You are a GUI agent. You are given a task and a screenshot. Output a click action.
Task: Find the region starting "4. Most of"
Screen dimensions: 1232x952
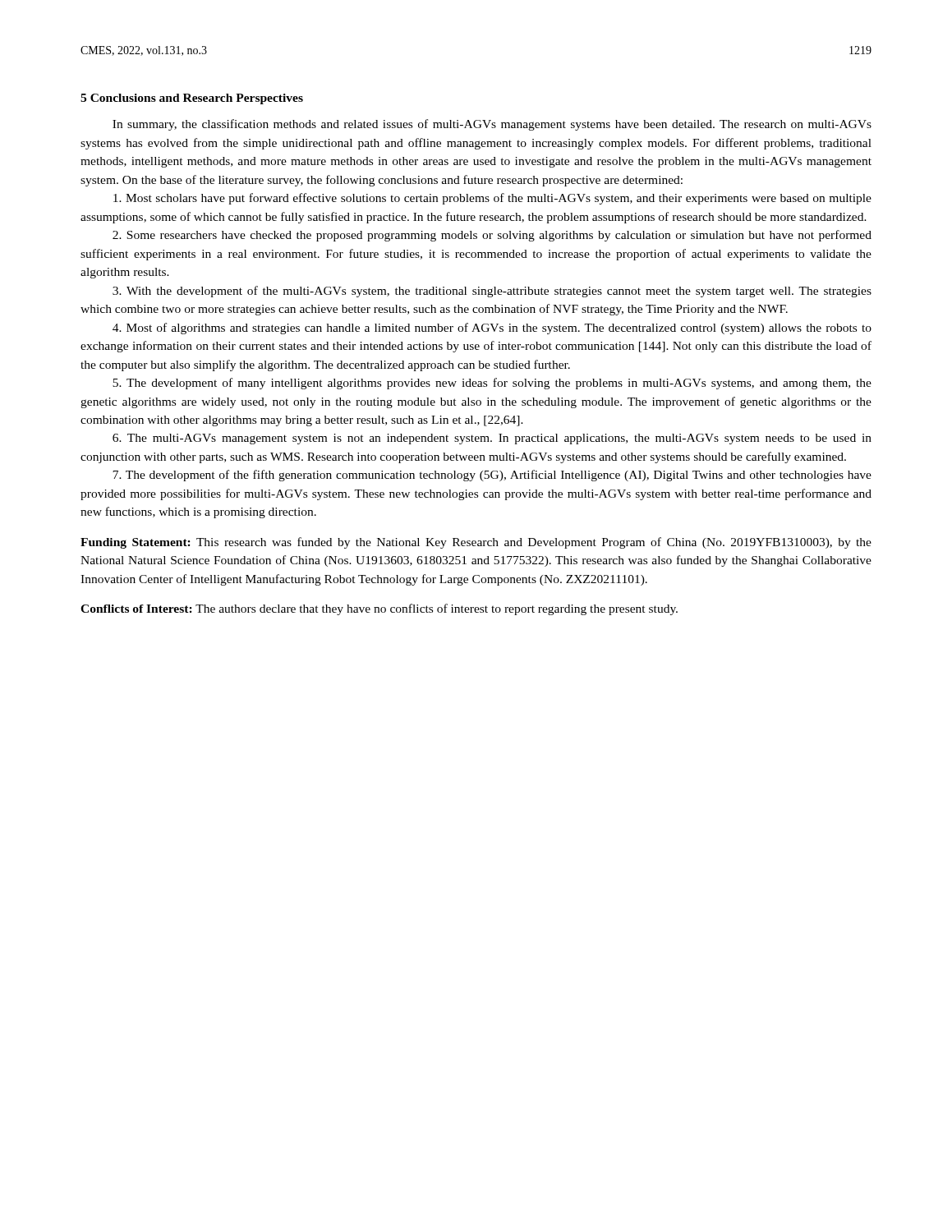click(x=476, y=346)
